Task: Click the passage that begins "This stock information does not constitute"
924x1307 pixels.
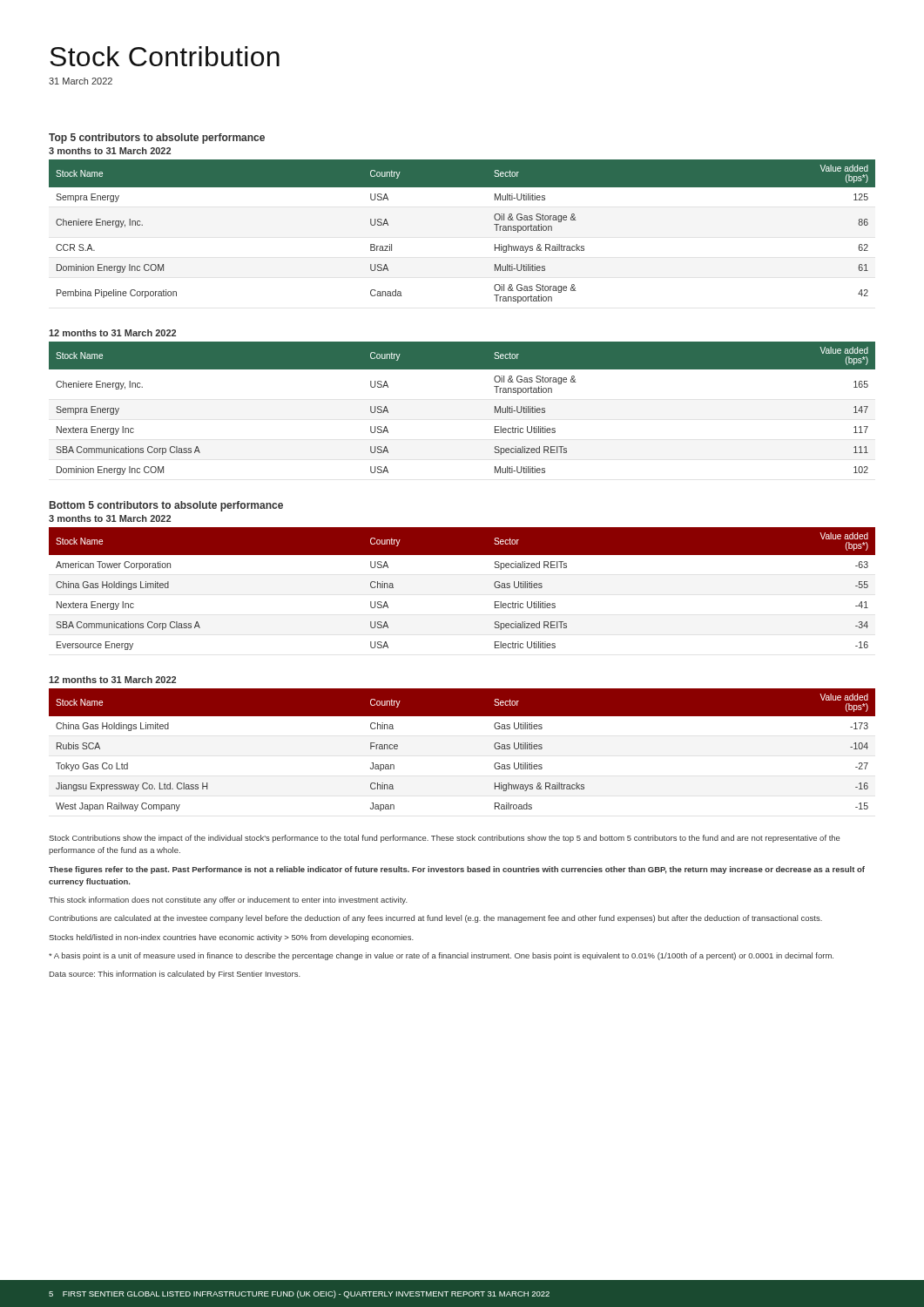Action: [x=228, y=901]
